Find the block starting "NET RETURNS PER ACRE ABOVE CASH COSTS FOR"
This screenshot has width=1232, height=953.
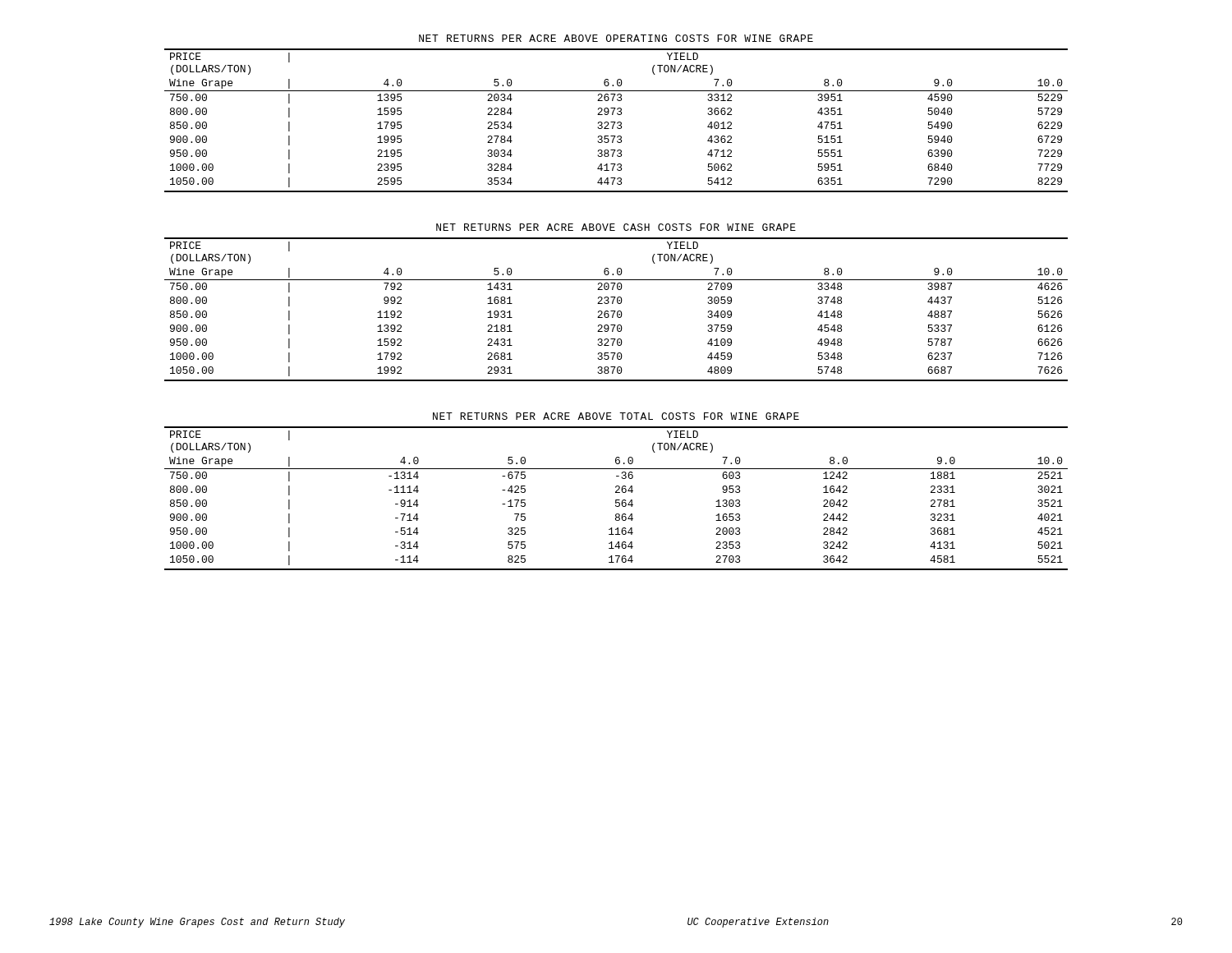point(616,228)
